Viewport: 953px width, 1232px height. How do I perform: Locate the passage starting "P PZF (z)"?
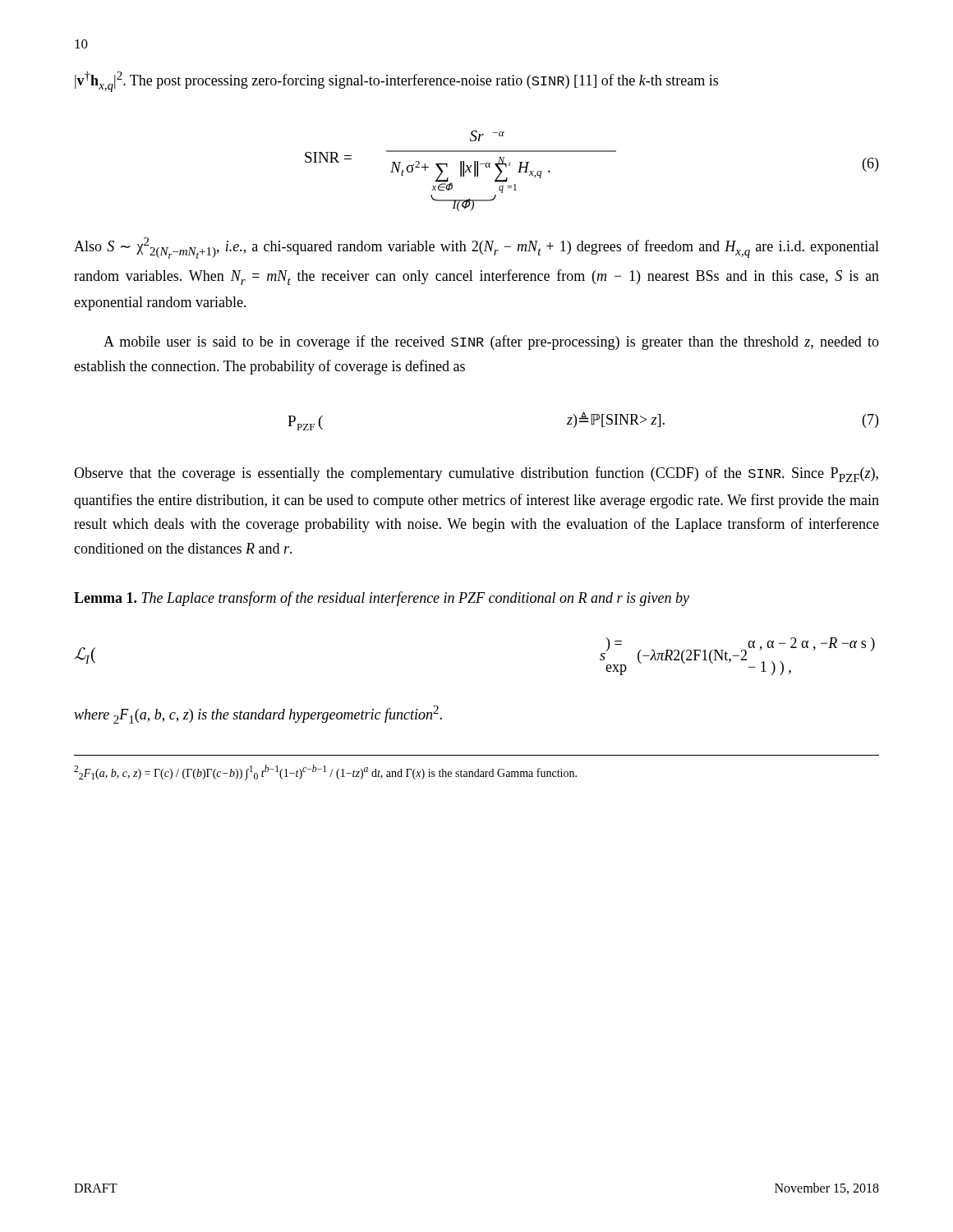583,420
